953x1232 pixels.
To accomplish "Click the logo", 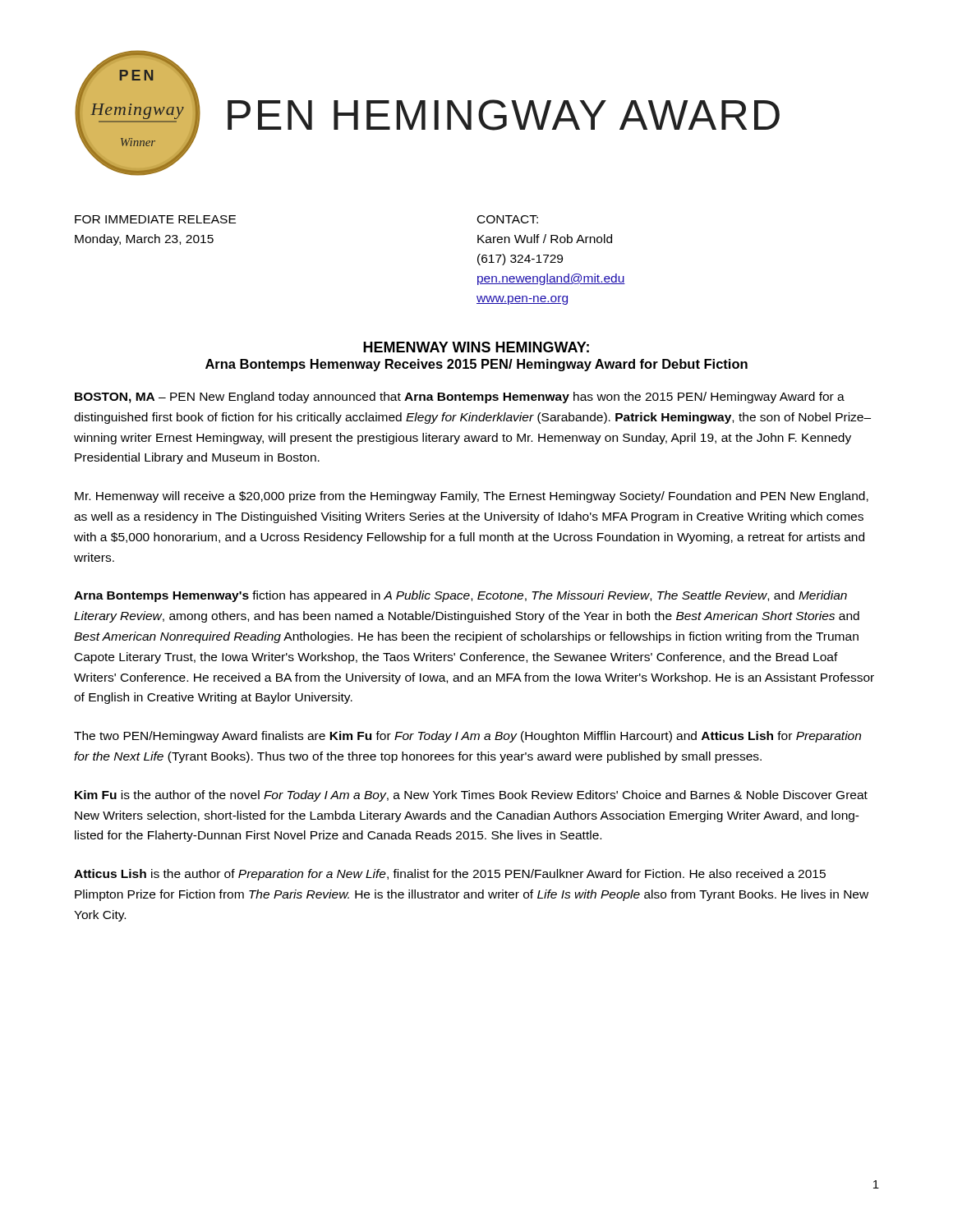I will [x=138, y=115].
